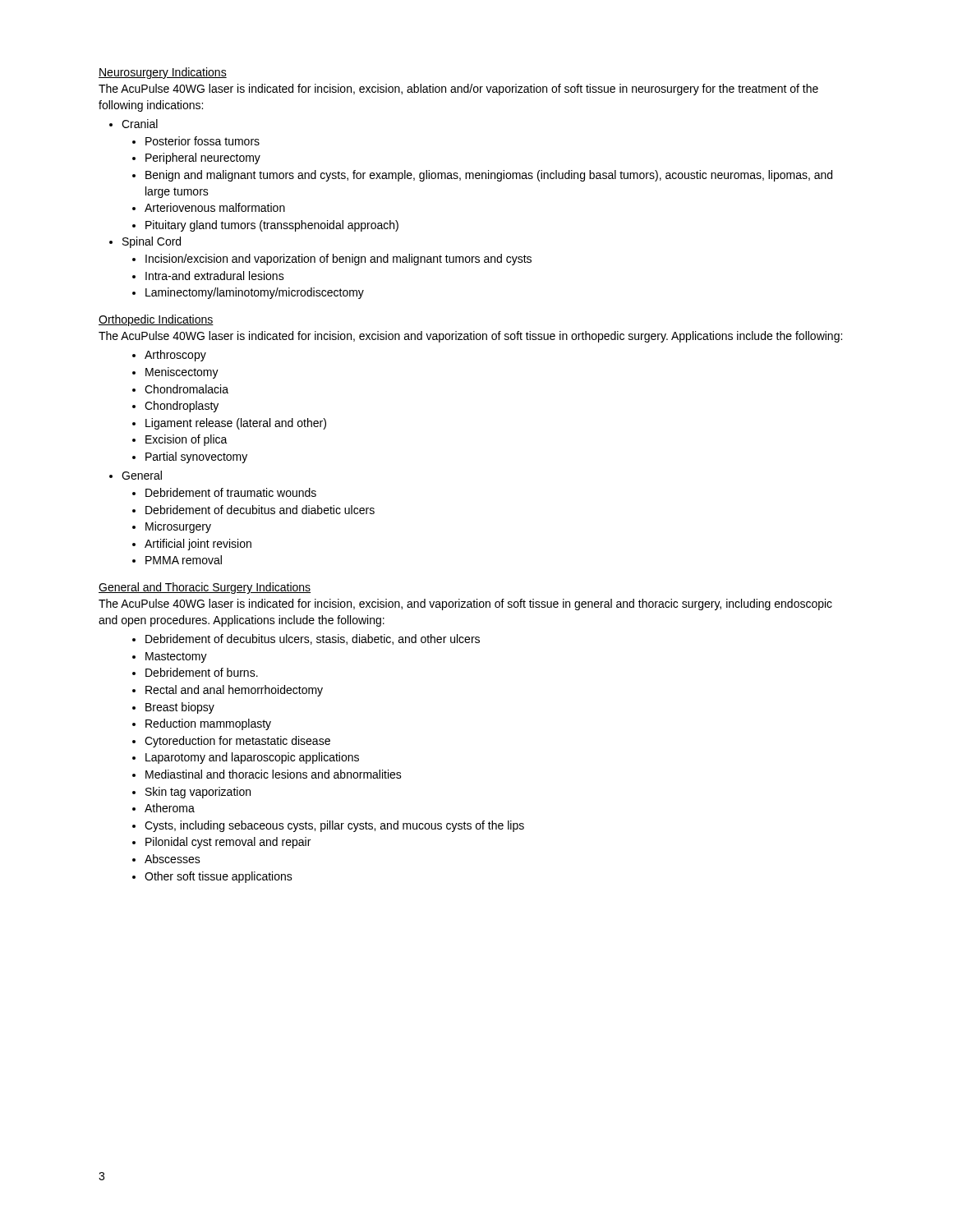
Task: Locate the list item containing "Debridement of burns."
Action: (x=201, y=673)
